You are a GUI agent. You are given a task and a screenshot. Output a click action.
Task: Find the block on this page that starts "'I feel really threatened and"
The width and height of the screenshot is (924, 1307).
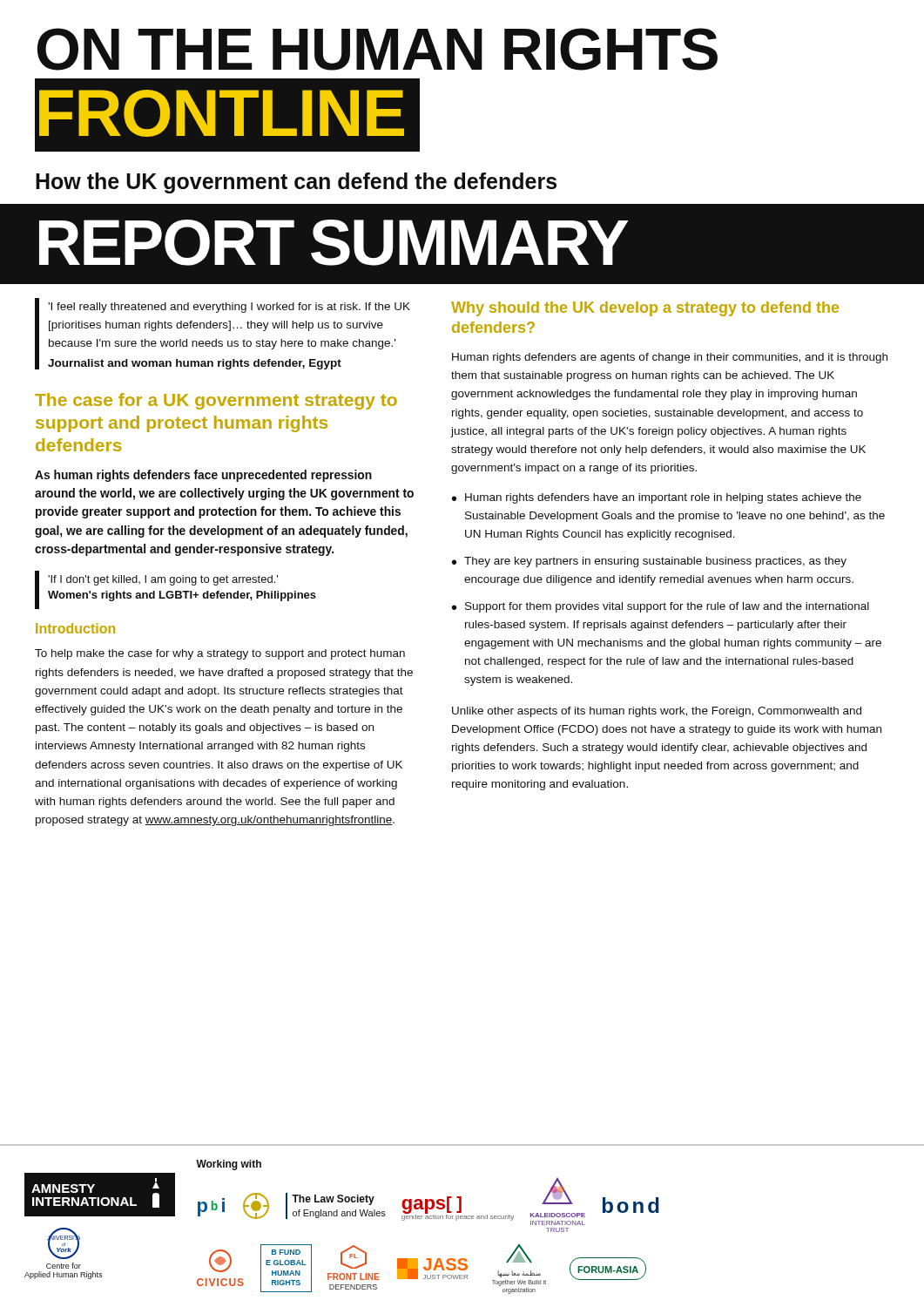(225, 334)
